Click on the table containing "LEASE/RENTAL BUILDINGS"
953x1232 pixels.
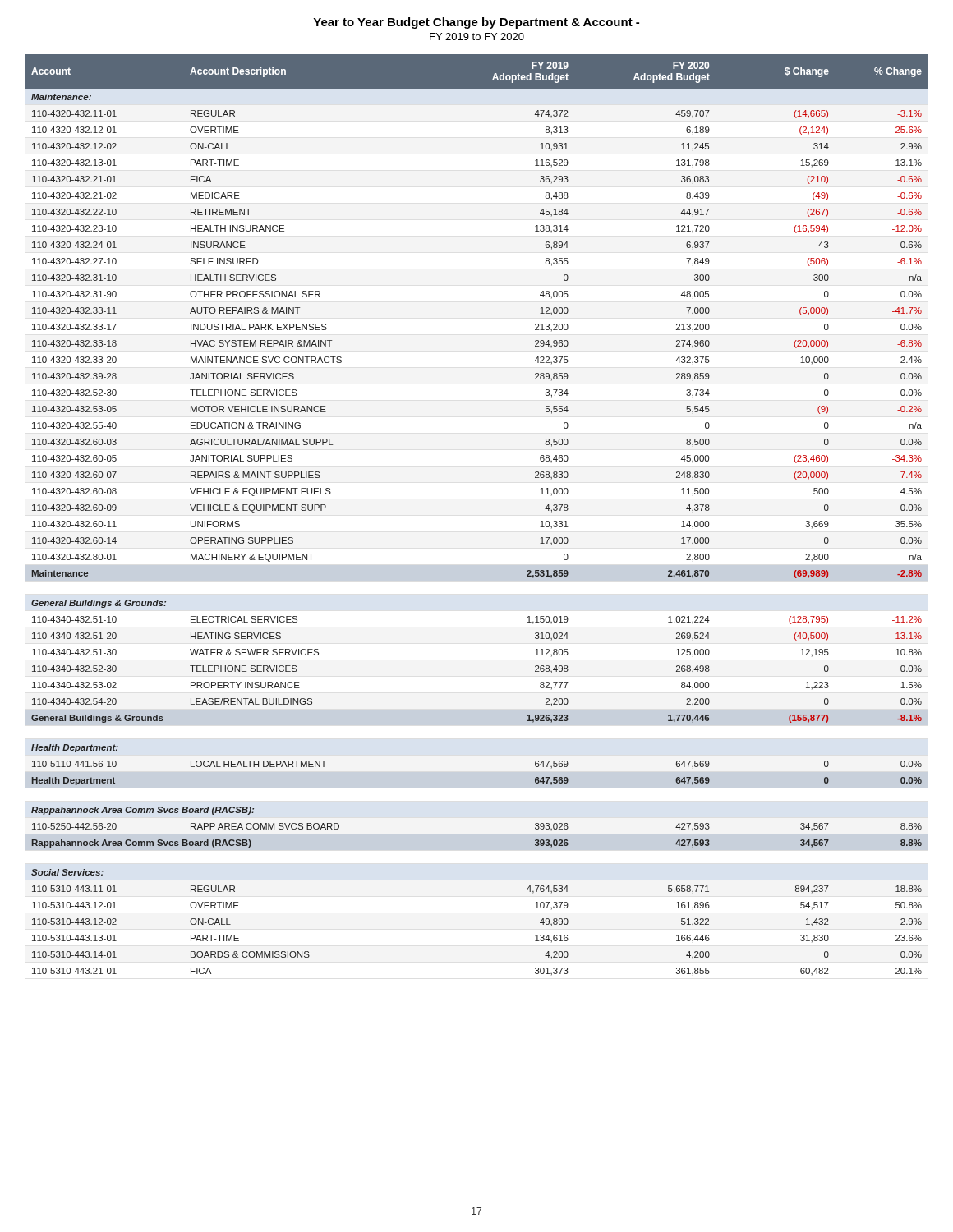476,517
